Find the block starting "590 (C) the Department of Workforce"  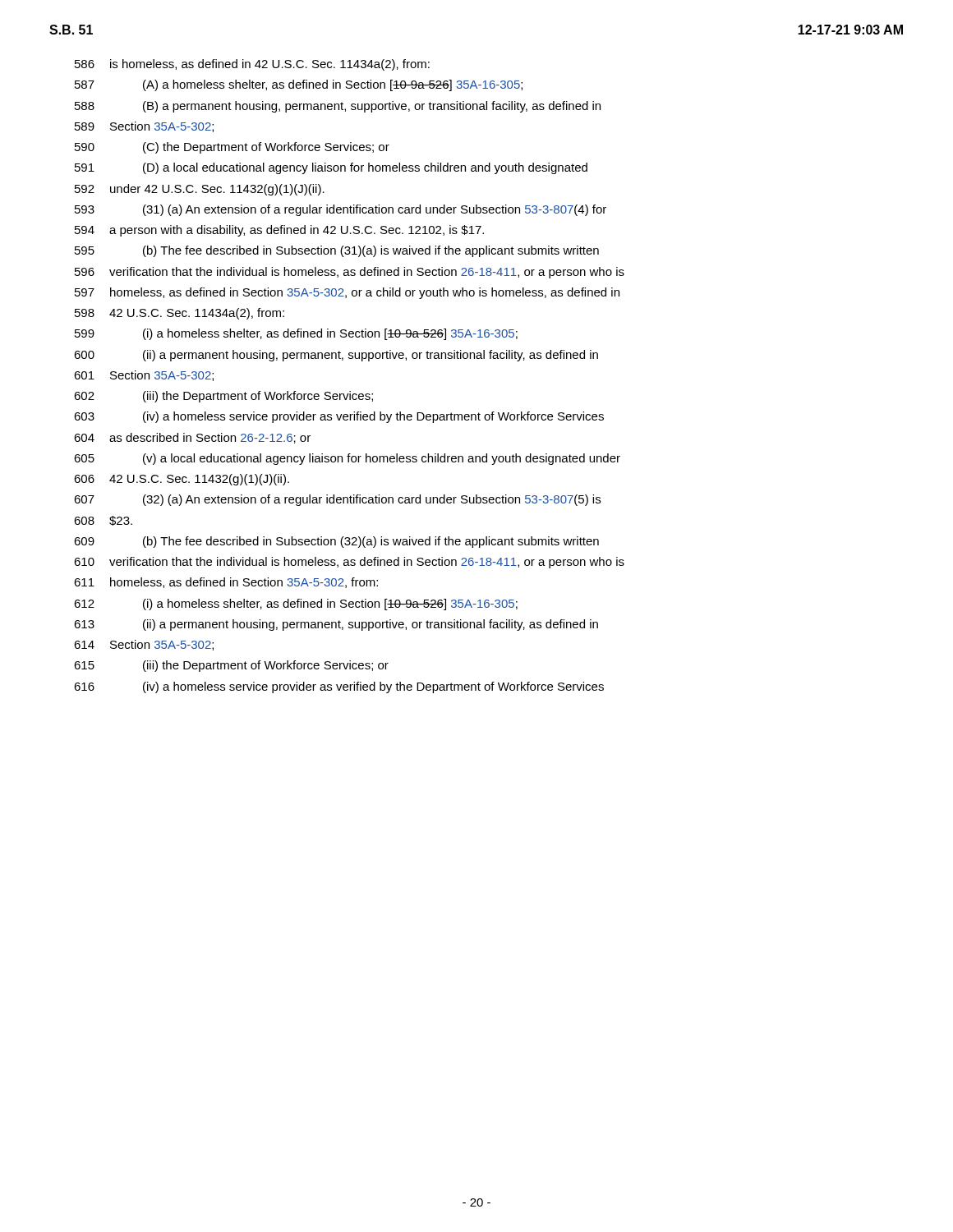(232, 148)
